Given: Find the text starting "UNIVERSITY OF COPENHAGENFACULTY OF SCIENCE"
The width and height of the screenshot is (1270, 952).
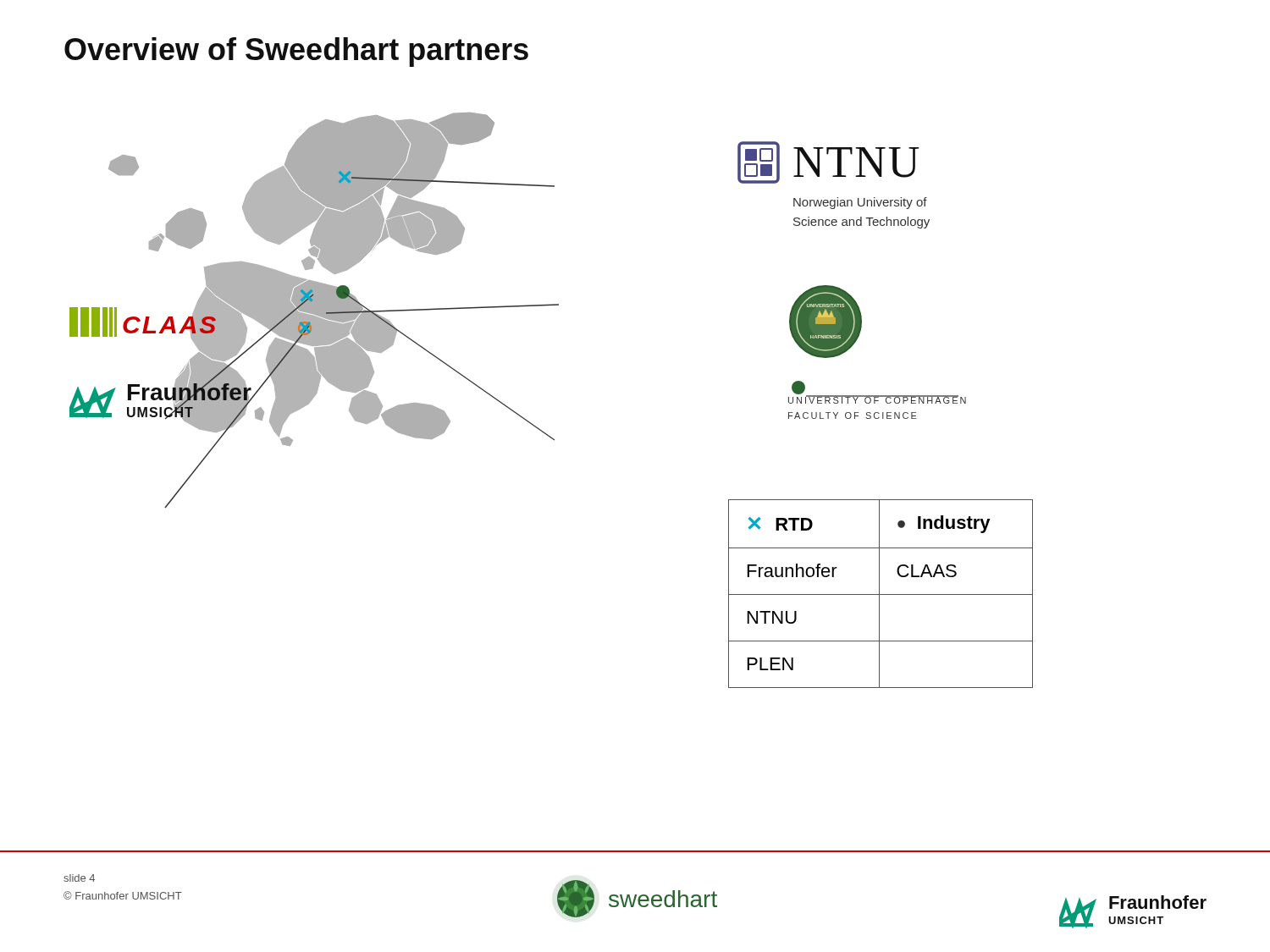Looking at the screenshot, I should click(878, 408).
